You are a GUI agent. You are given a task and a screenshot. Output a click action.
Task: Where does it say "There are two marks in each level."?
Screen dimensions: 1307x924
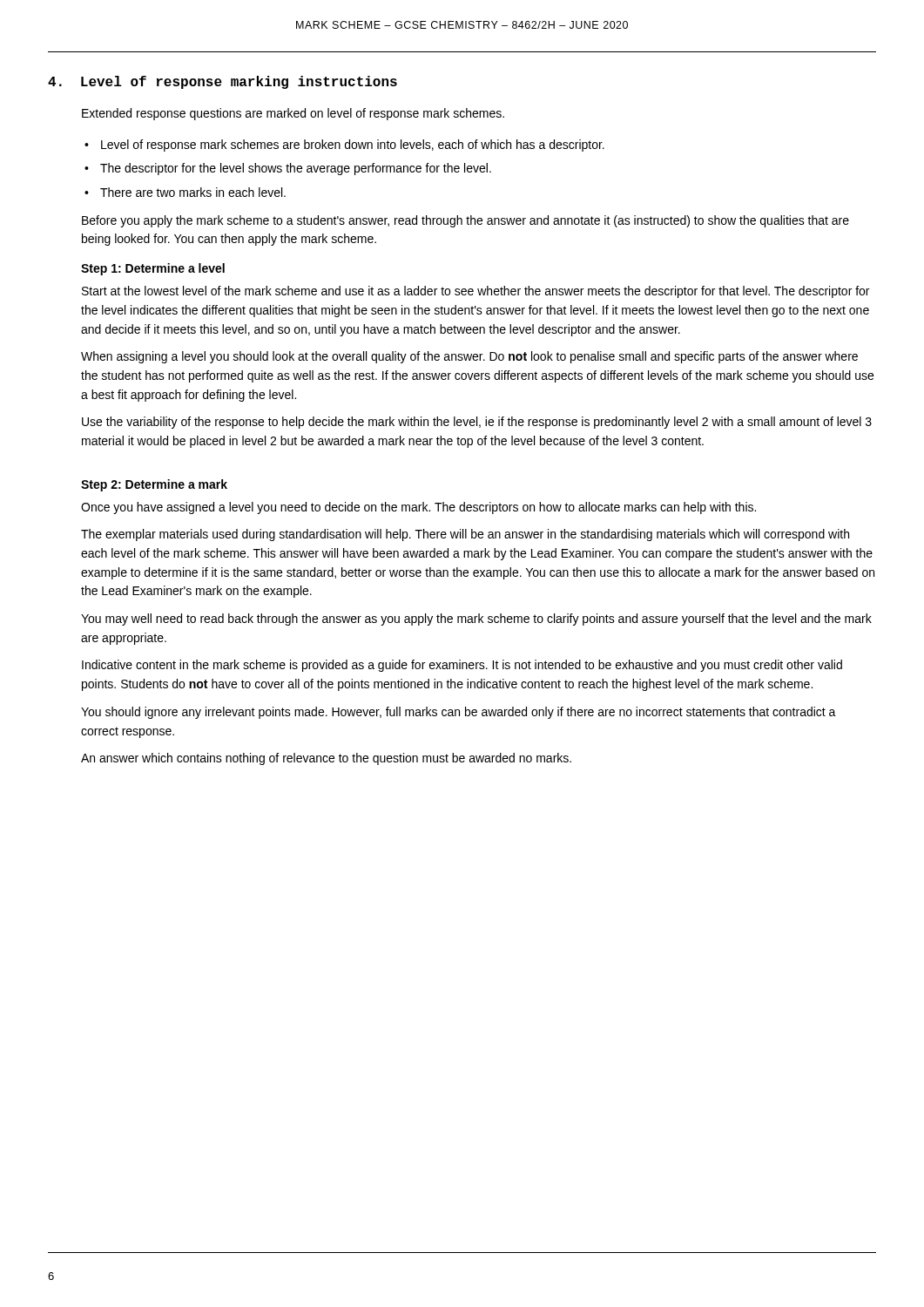click(193, 193)
